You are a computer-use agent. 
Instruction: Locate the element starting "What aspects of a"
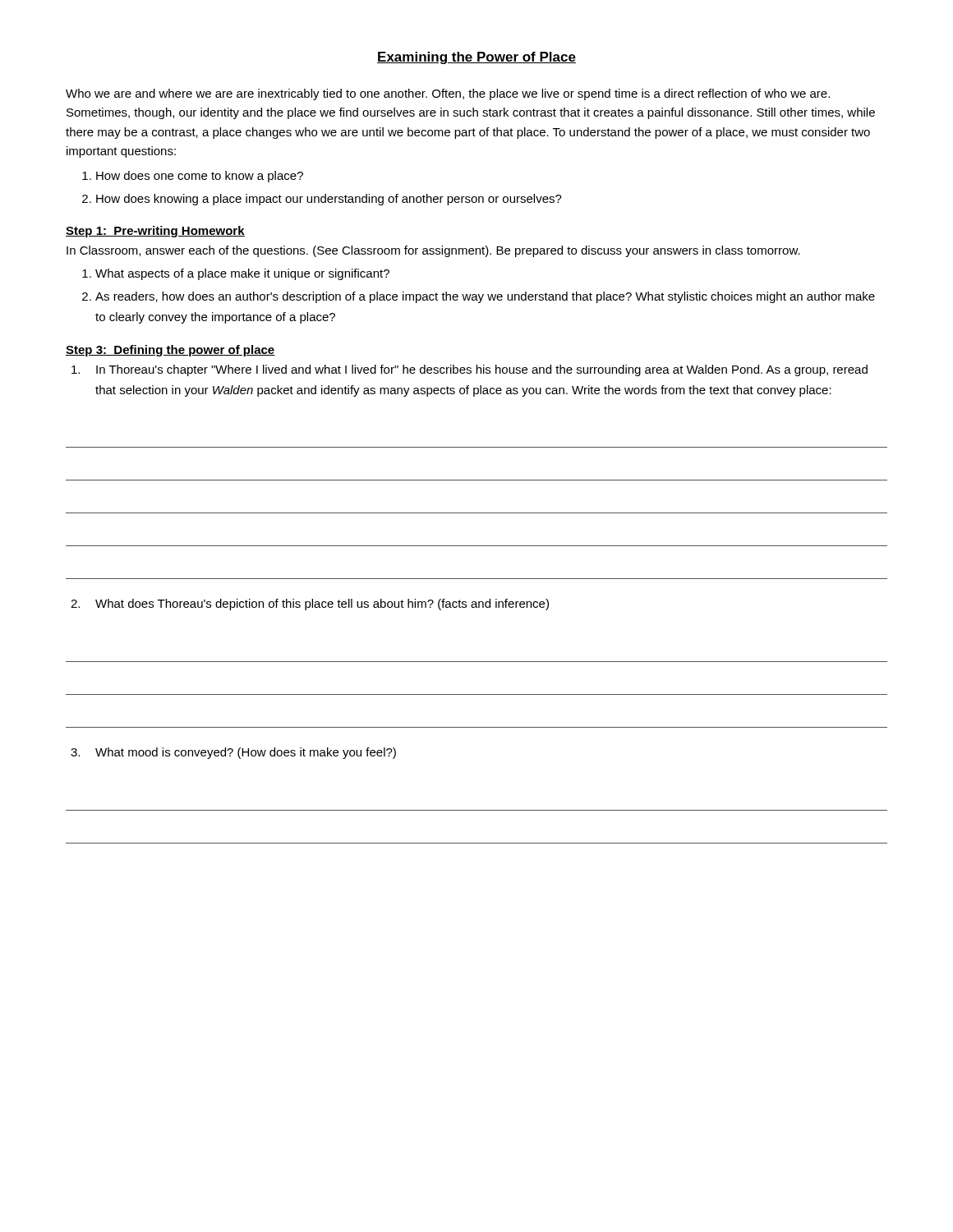point(243,273)
